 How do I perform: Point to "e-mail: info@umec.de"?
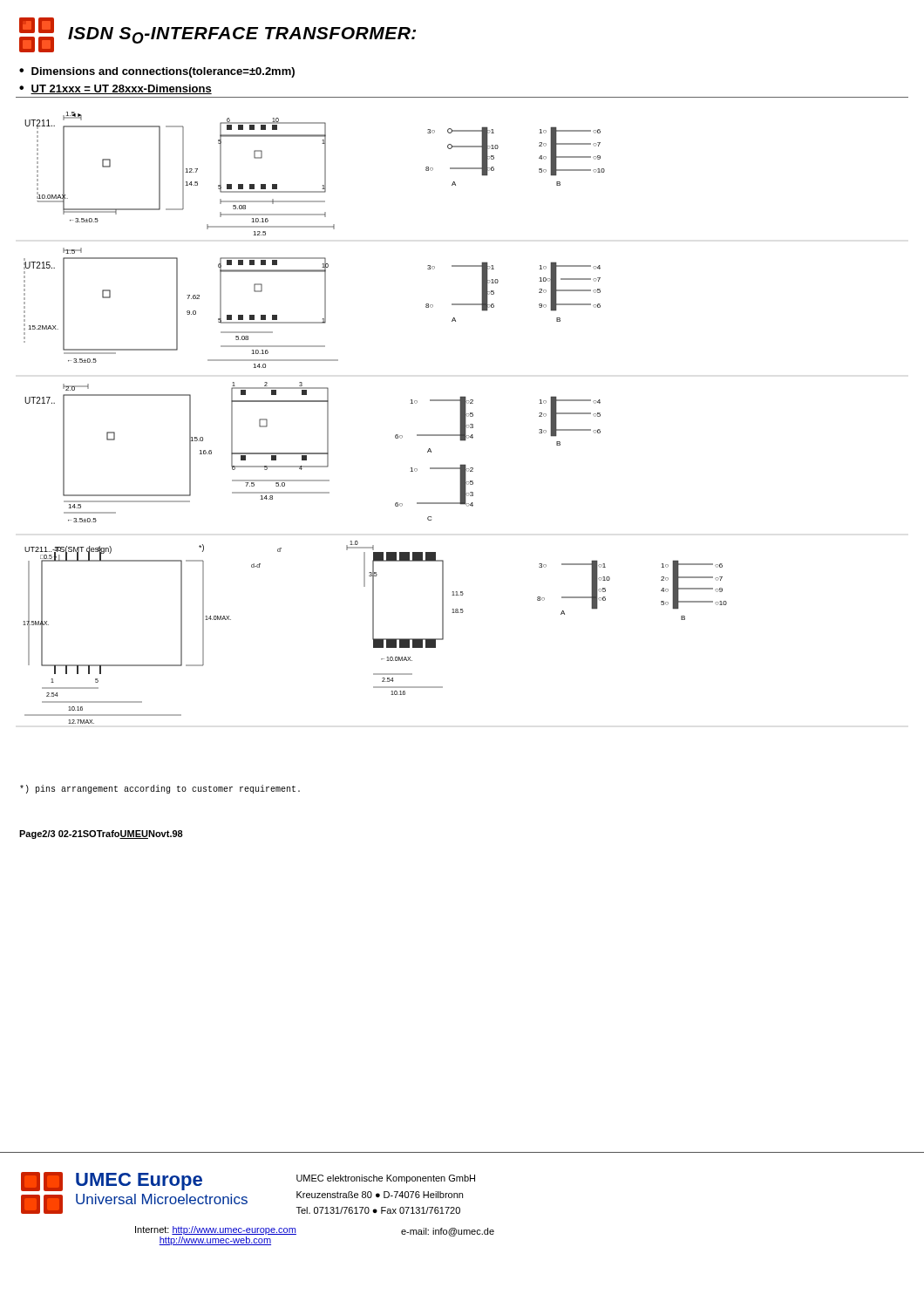448,1231
